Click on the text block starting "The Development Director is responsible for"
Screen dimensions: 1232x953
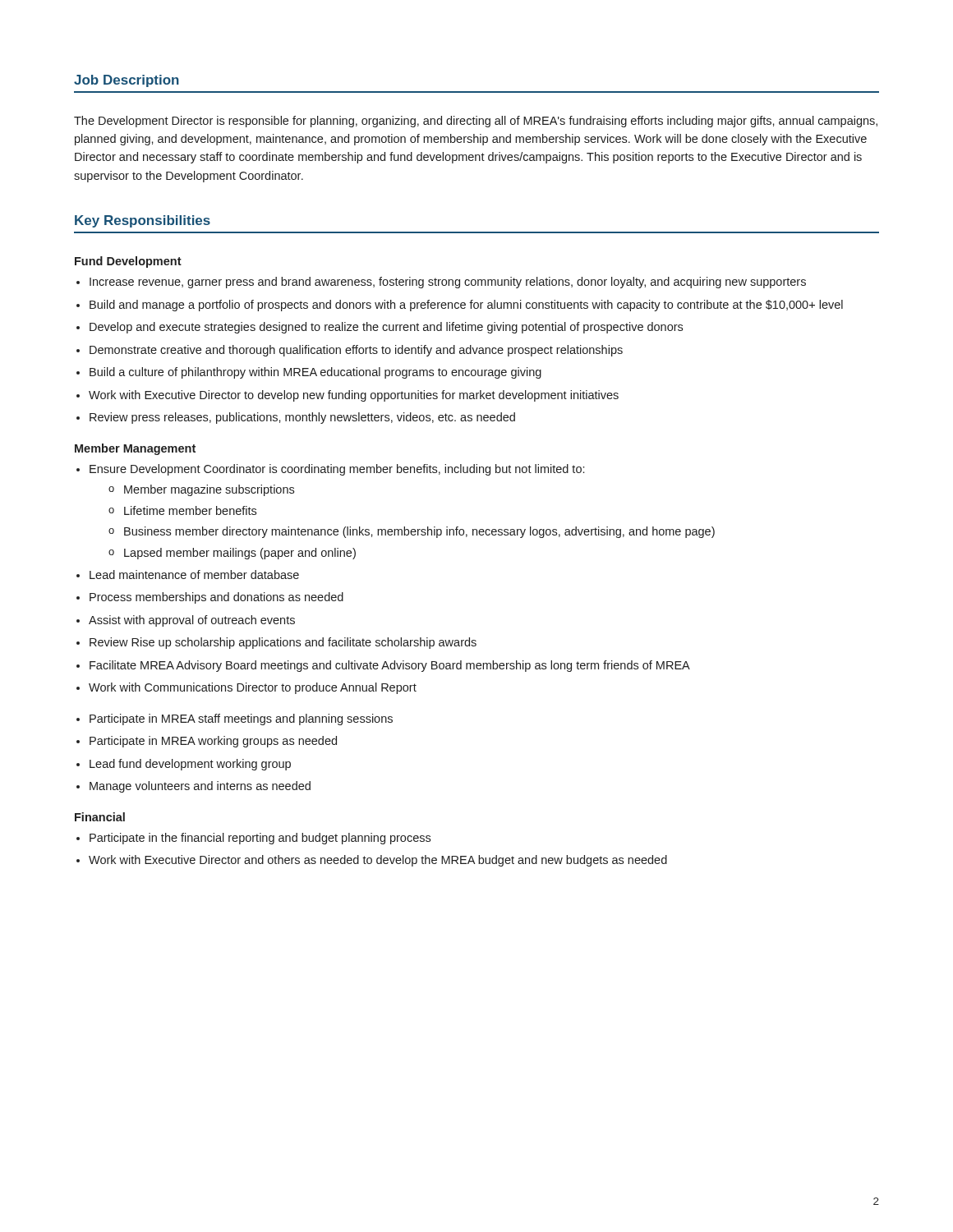476,148
